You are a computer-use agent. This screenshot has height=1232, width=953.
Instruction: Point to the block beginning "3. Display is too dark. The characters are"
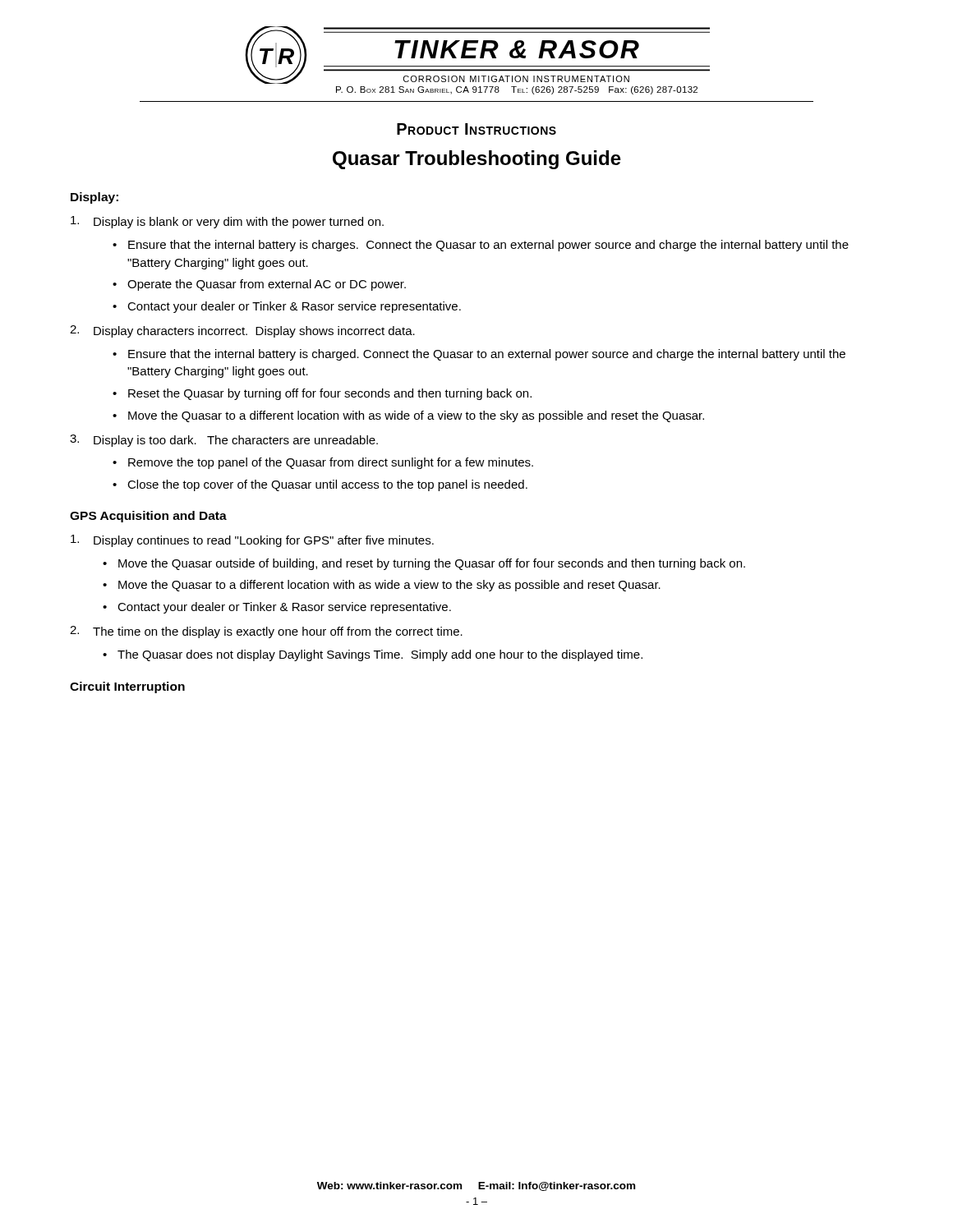pyautogui.click(x=224, y=440)
